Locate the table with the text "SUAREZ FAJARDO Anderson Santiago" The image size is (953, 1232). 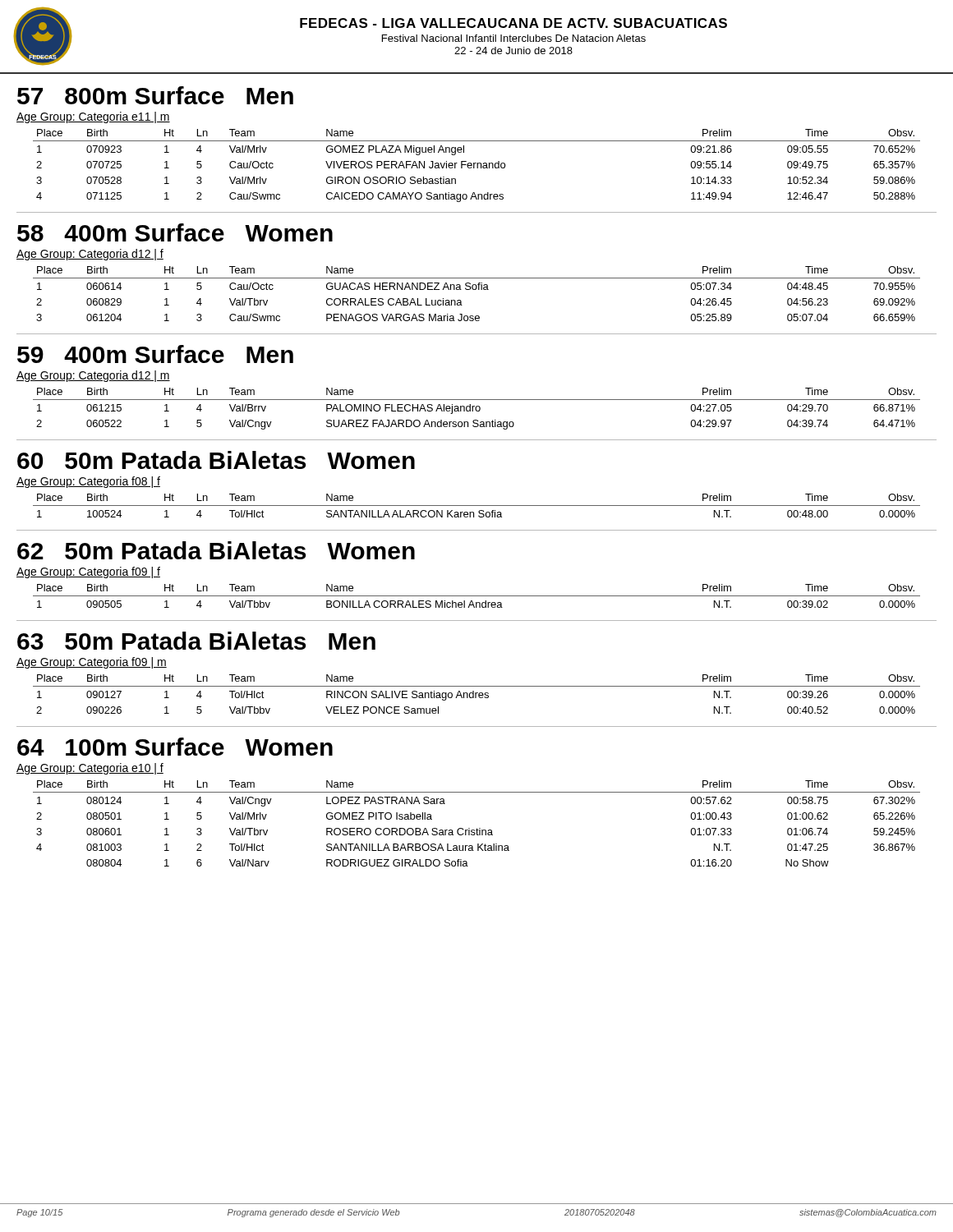pos(476,407)
